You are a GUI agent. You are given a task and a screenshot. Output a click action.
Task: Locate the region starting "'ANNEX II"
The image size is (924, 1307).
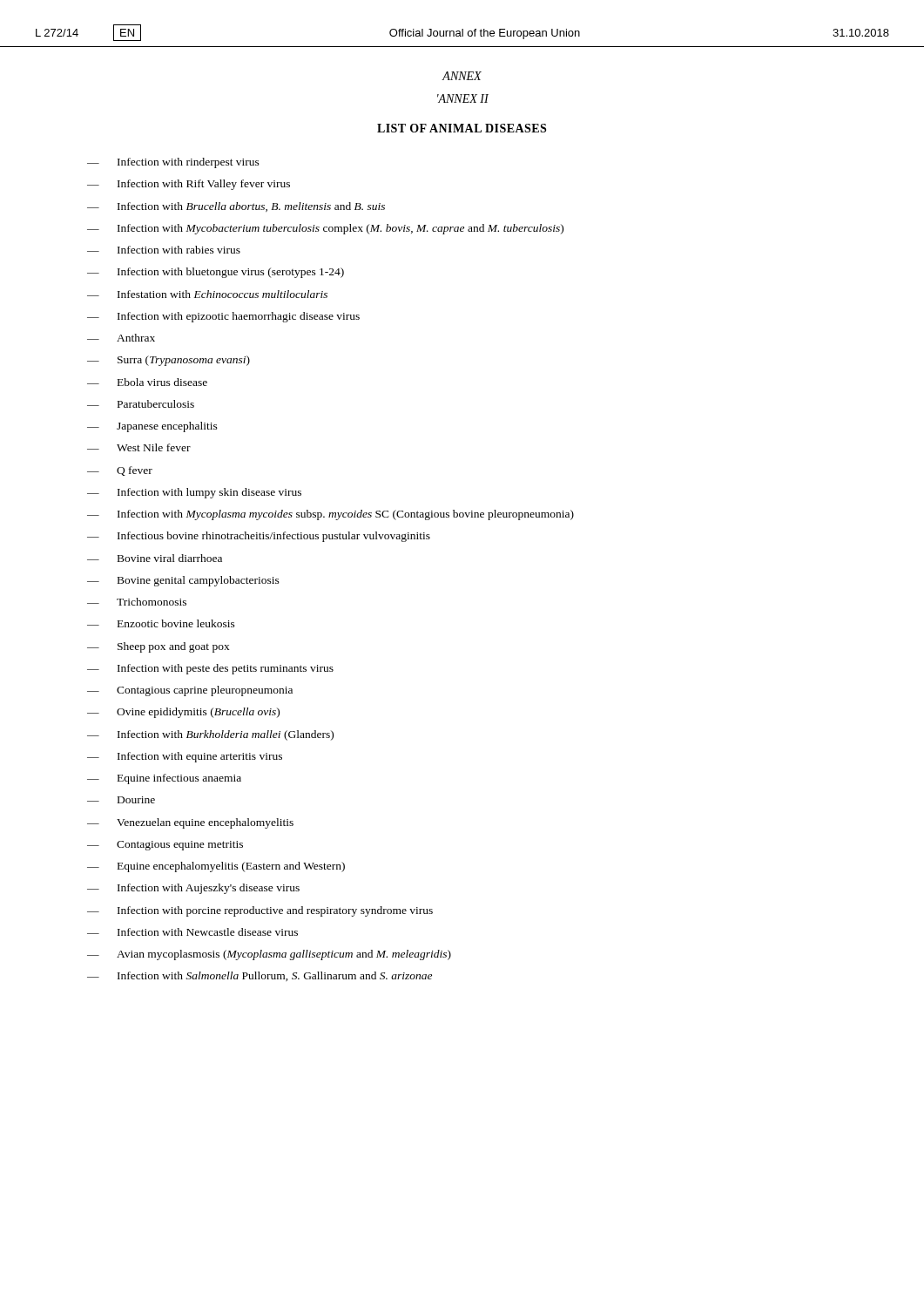[462, 99]
